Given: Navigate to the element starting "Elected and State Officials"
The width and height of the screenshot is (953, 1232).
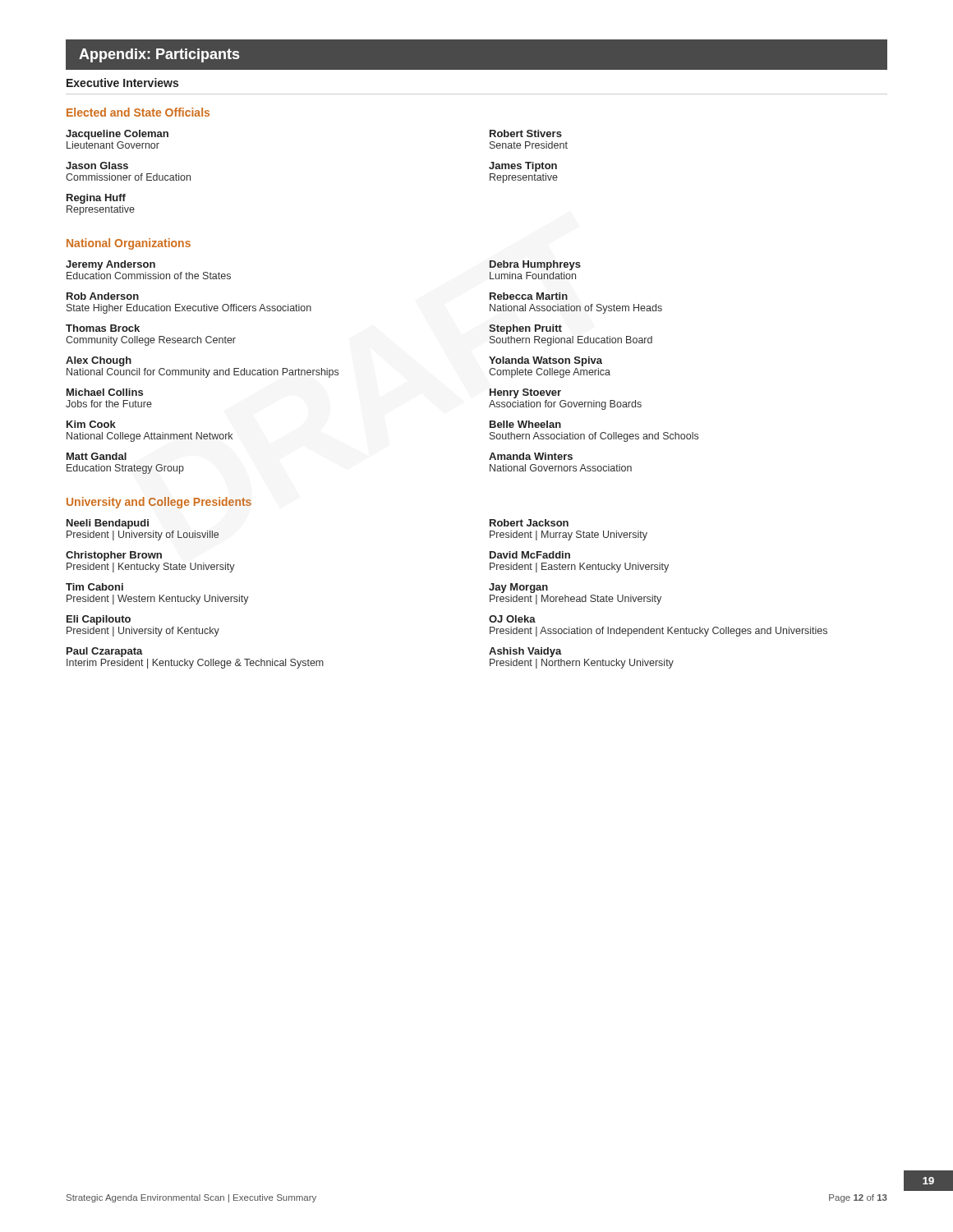Looking at the screenshot, I should (x=138, y=113).
